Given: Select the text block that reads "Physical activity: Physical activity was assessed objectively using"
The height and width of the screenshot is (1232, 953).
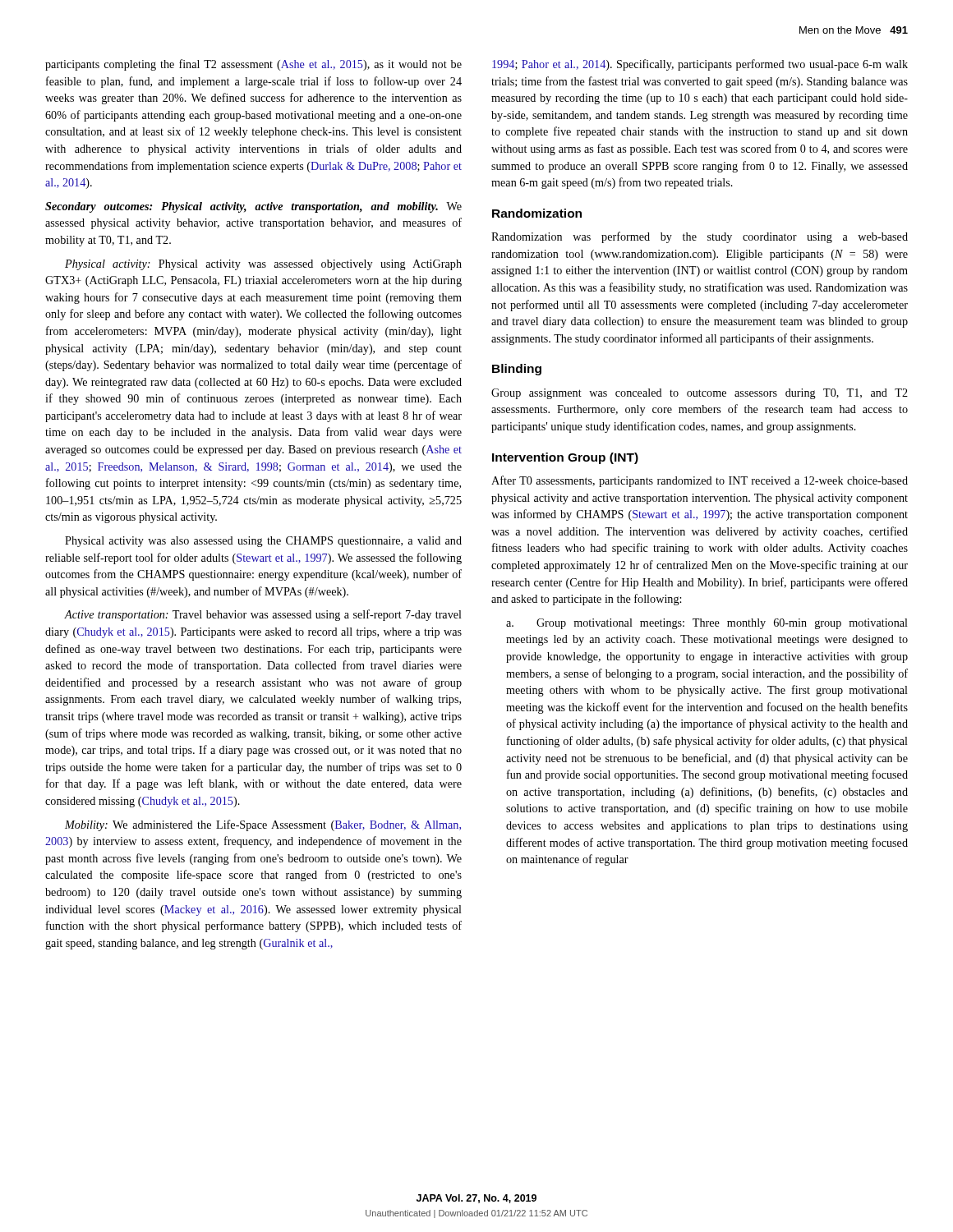Looking at the screenshot, I should pos(253,390).
